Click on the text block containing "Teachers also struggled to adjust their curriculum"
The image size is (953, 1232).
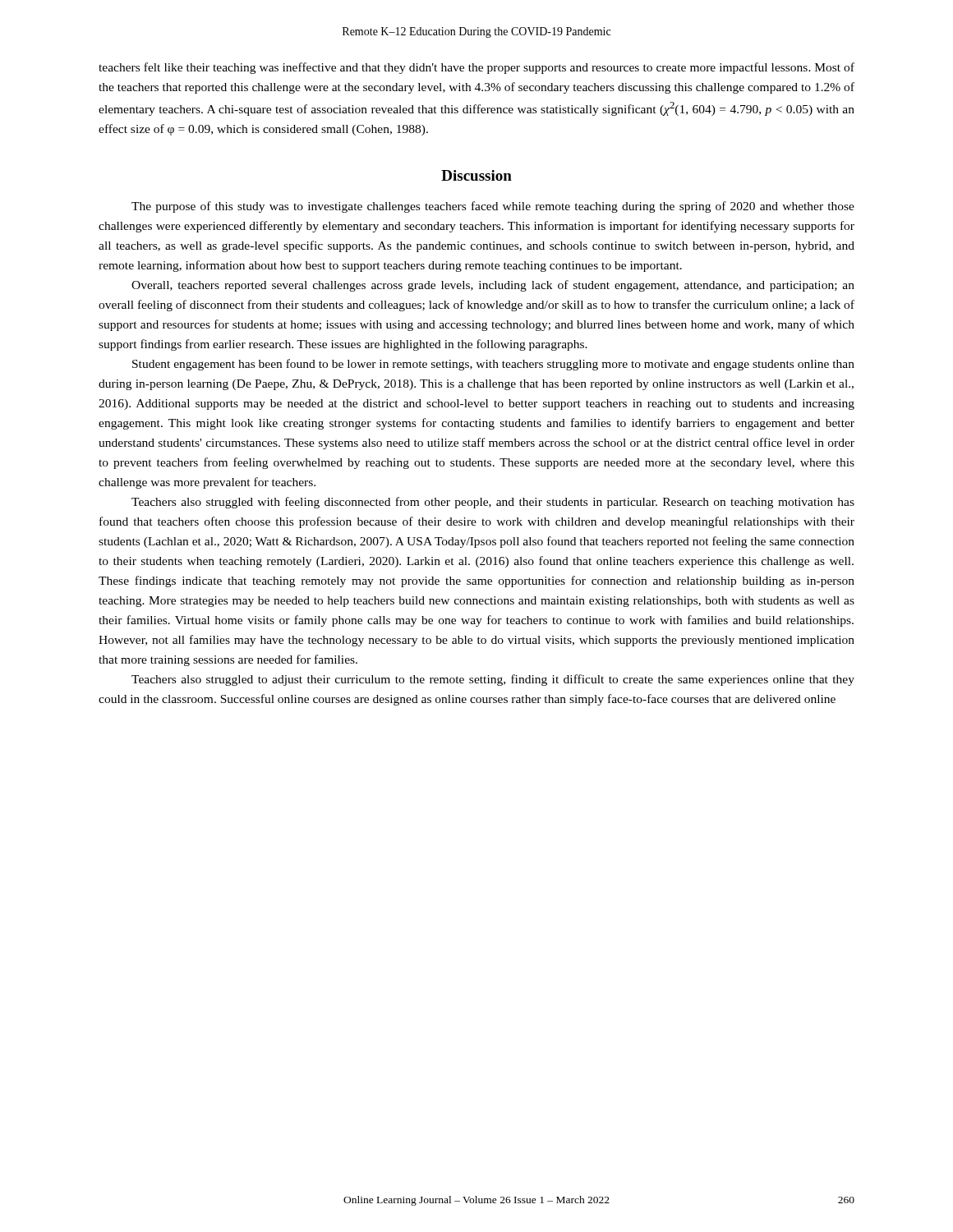476,689
